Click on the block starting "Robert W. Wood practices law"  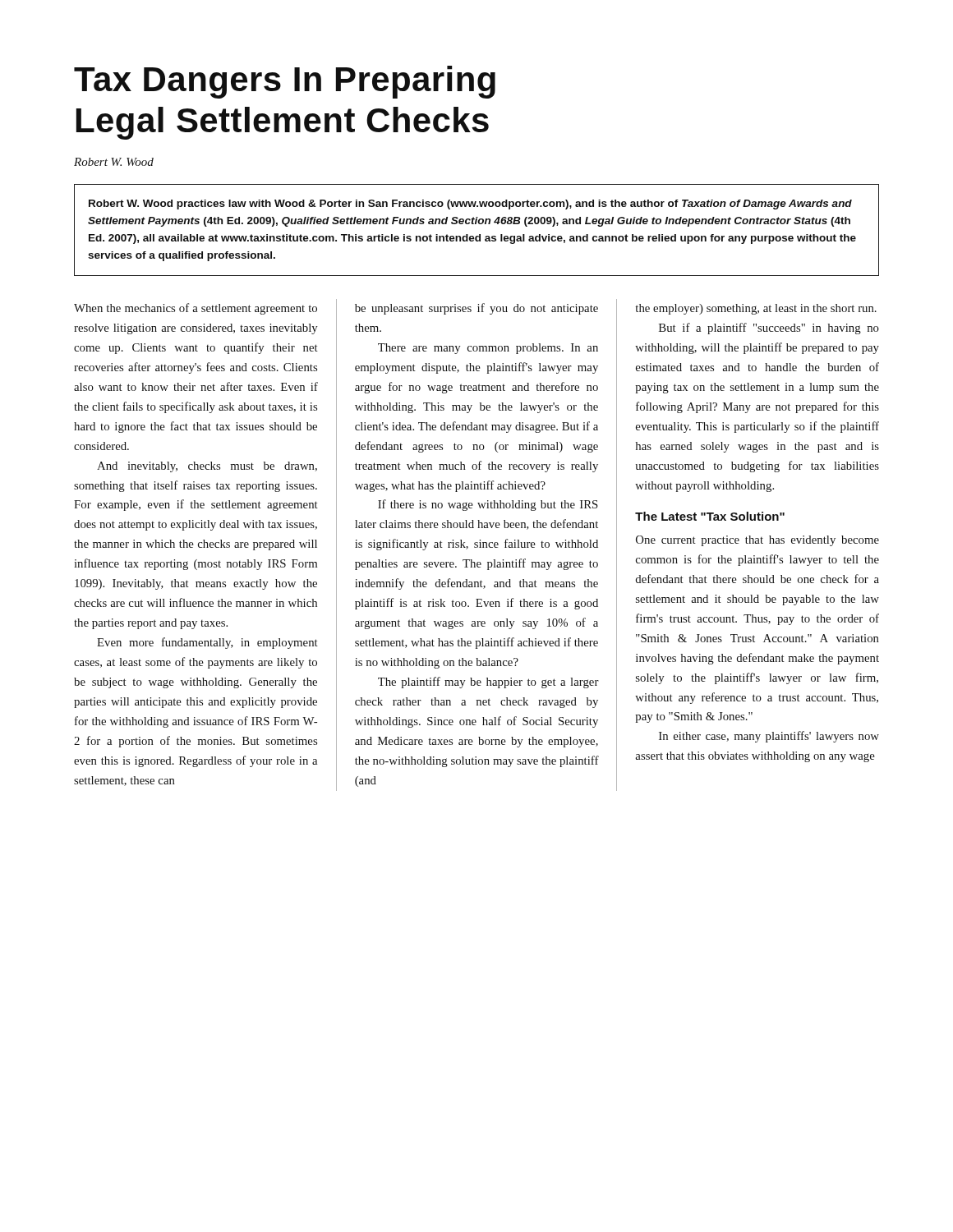tap(472, 229)
